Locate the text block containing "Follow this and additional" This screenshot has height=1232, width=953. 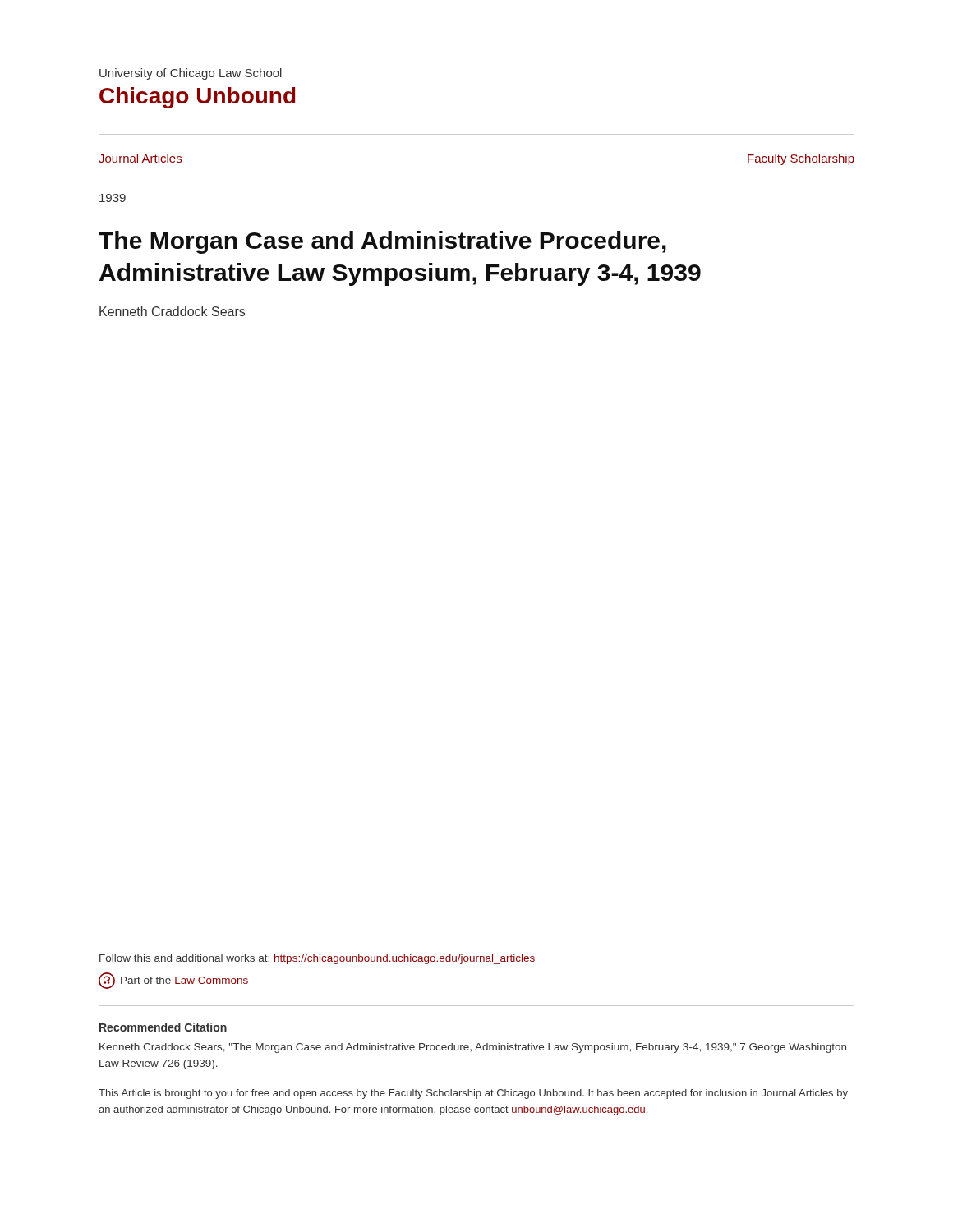(x=317, y=958)
